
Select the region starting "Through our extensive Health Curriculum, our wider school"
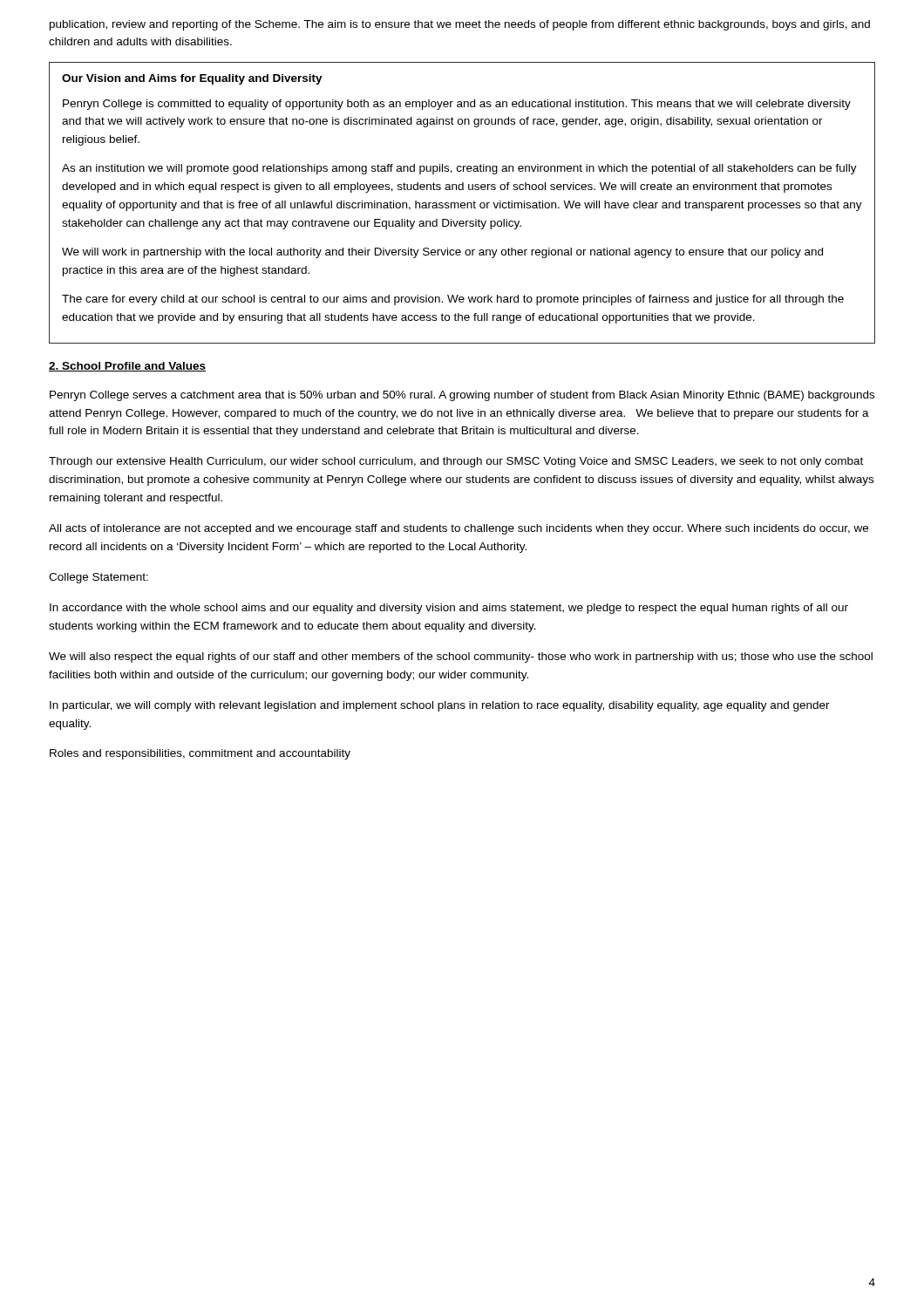[x=461, y=479]
